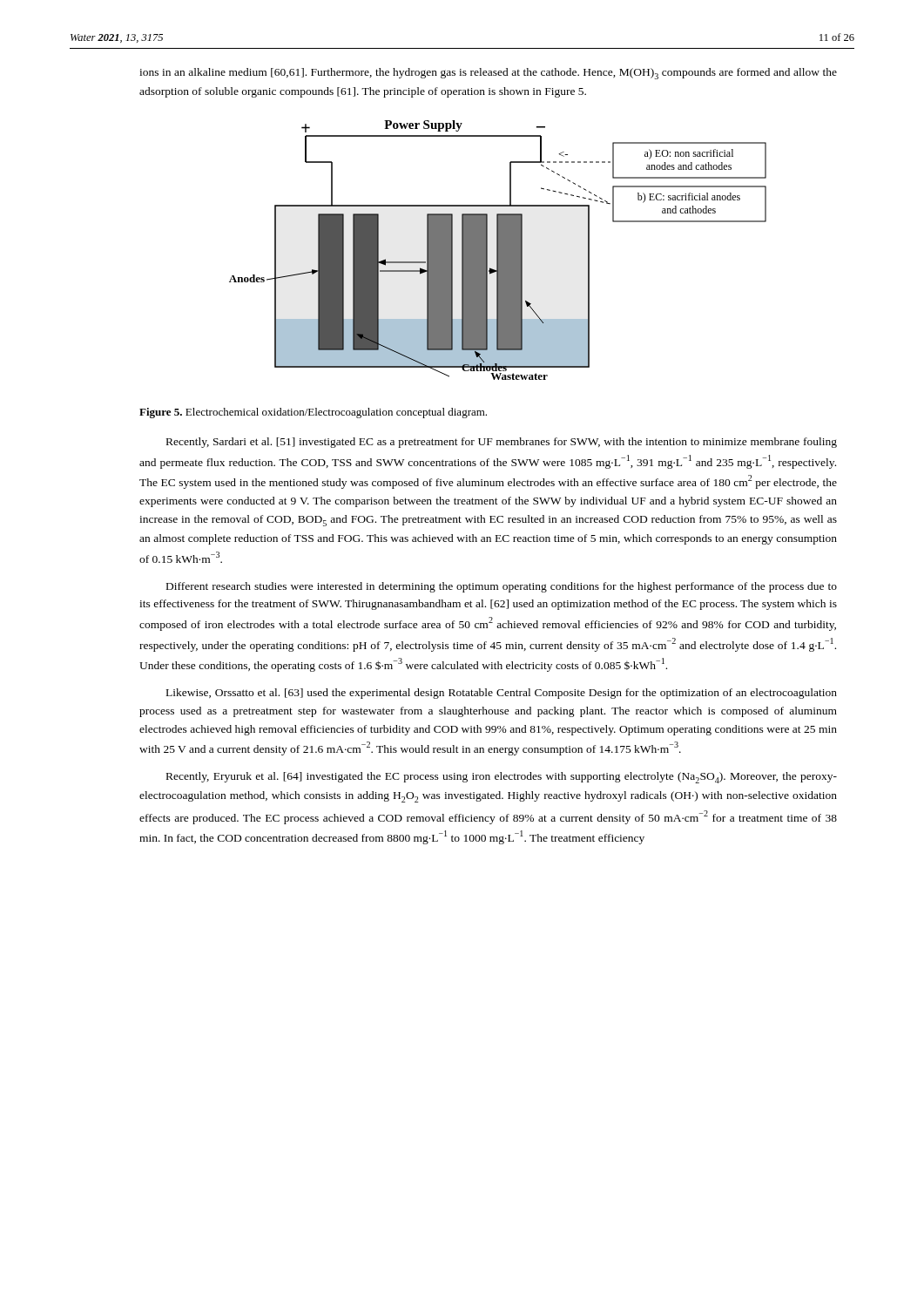Click on the text block that reads "Different research studies were interested in determining the"
Image resolution: width=924 pixels, height=1307 pixels.
pos(488,625)
